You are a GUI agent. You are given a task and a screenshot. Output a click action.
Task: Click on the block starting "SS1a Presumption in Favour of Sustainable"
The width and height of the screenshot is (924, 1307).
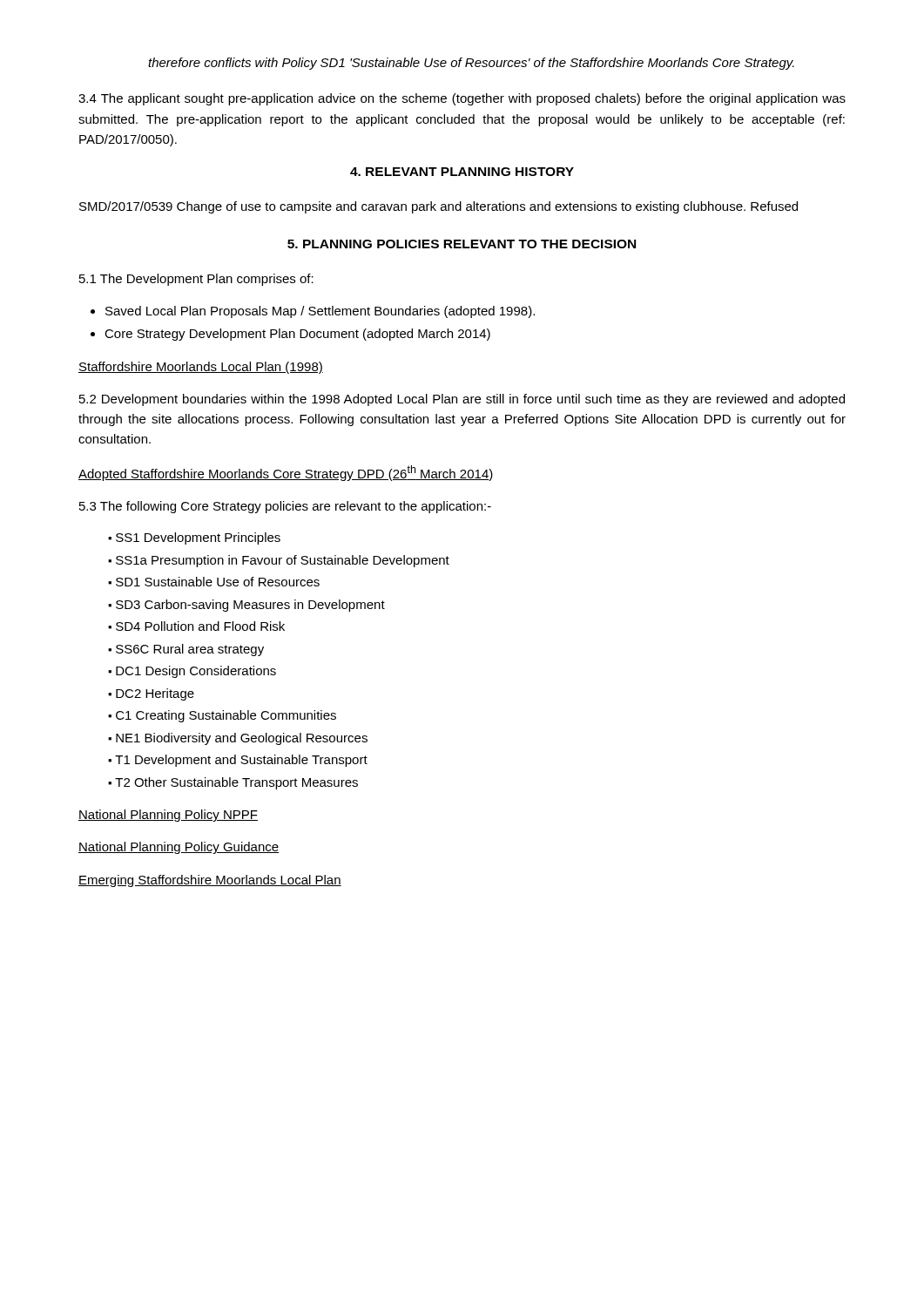[282, 559]
